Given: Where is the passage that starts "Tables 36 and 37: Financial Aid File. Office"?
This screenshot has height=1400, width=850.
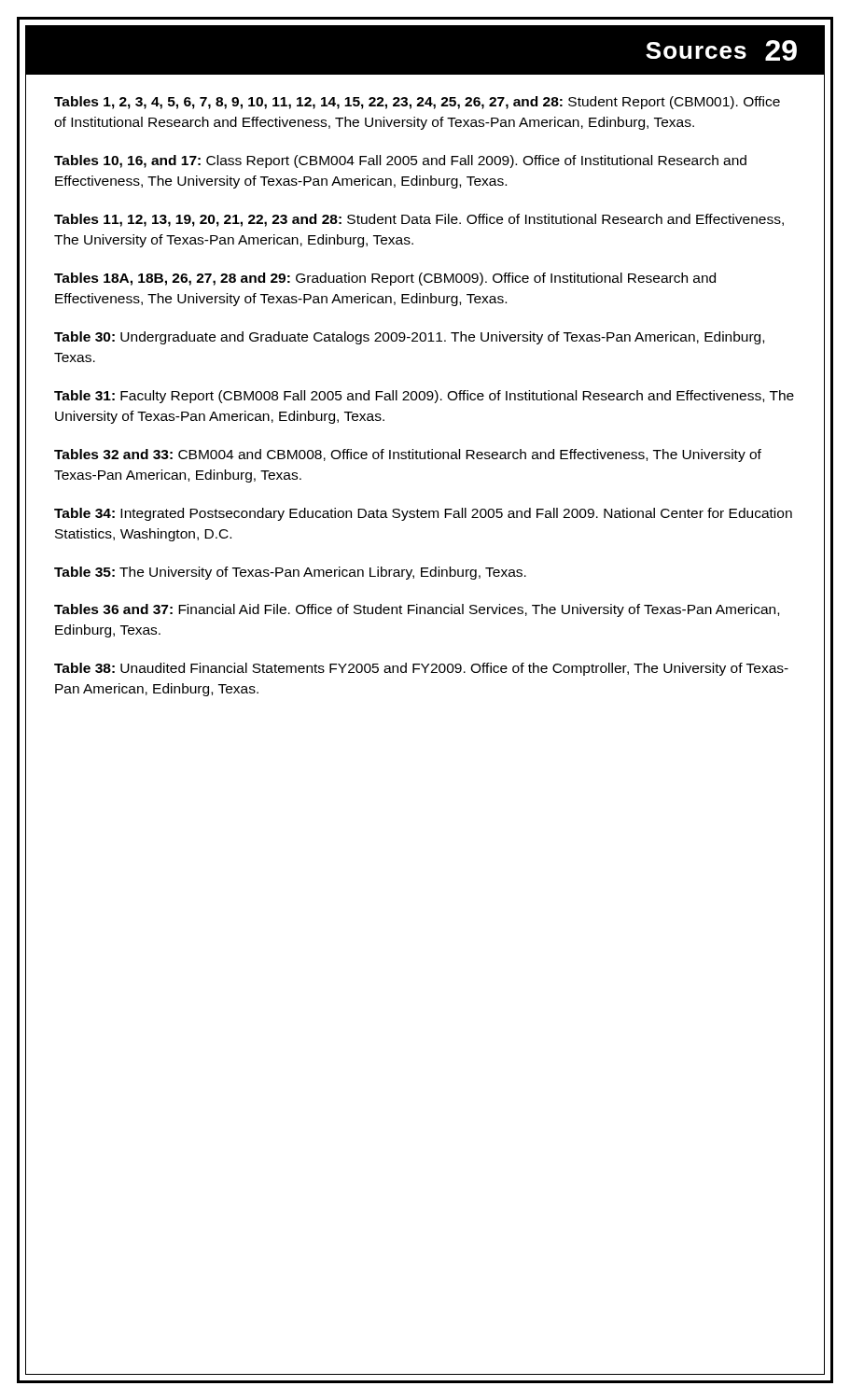Looking at the screenshot, I should pos(425,620).
